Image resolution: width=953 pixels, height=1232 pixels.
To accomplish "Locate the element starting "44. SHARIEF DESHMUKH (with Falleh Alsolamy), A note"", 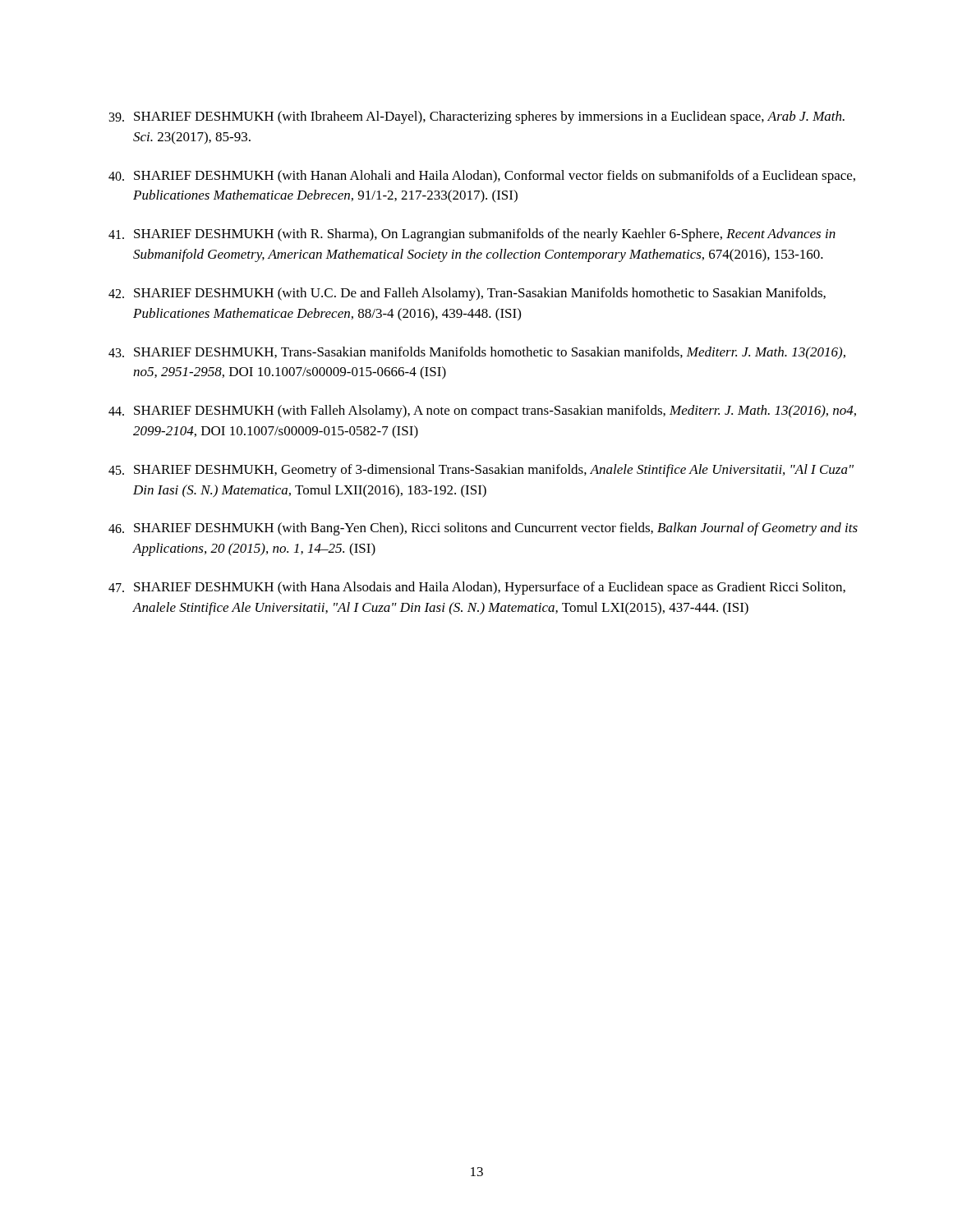I will [476, 421].
